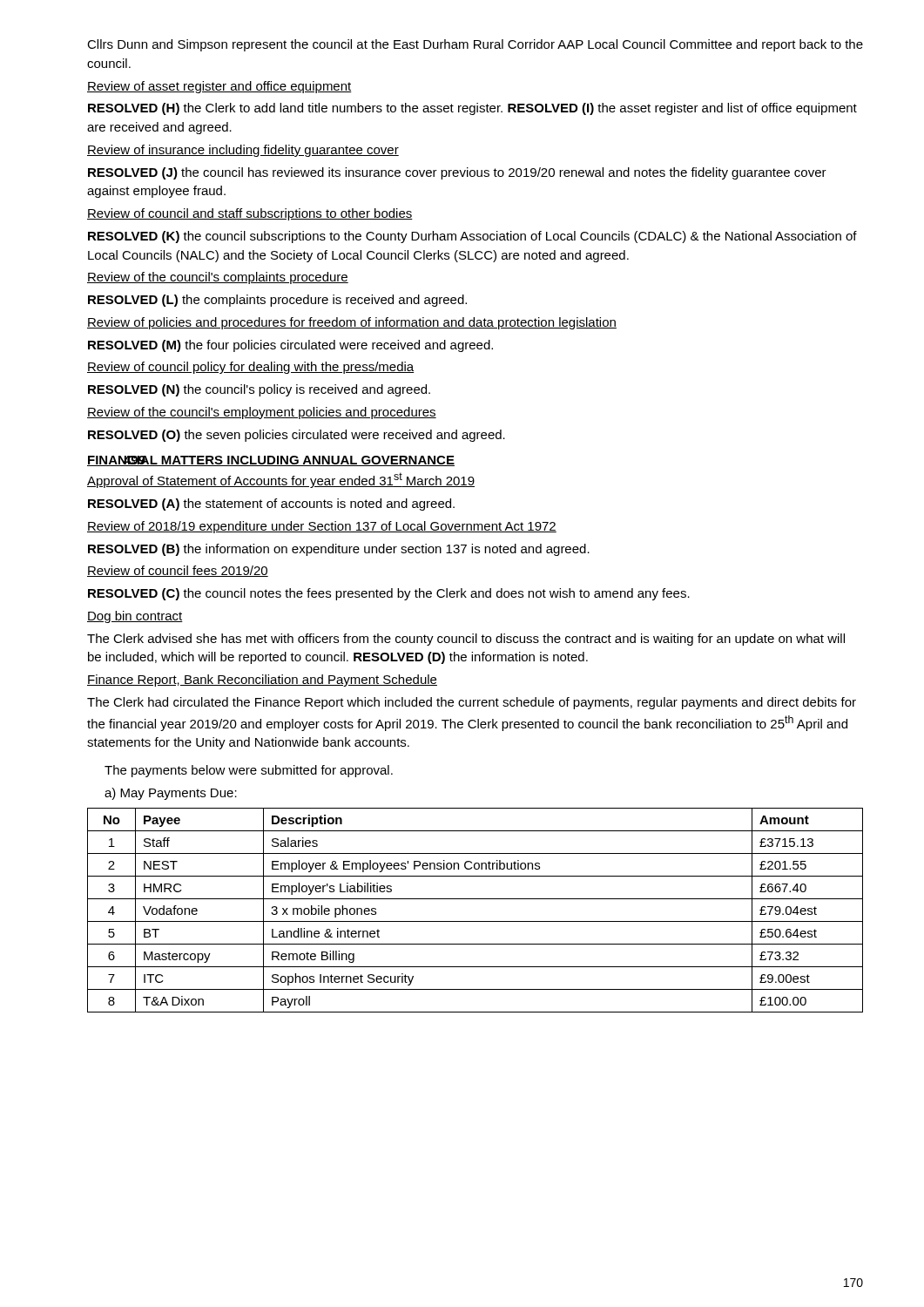Select the text starting "RESOLVED (J) the council"
This screenshot has width=924, height=1307.
tap(457, 181)
